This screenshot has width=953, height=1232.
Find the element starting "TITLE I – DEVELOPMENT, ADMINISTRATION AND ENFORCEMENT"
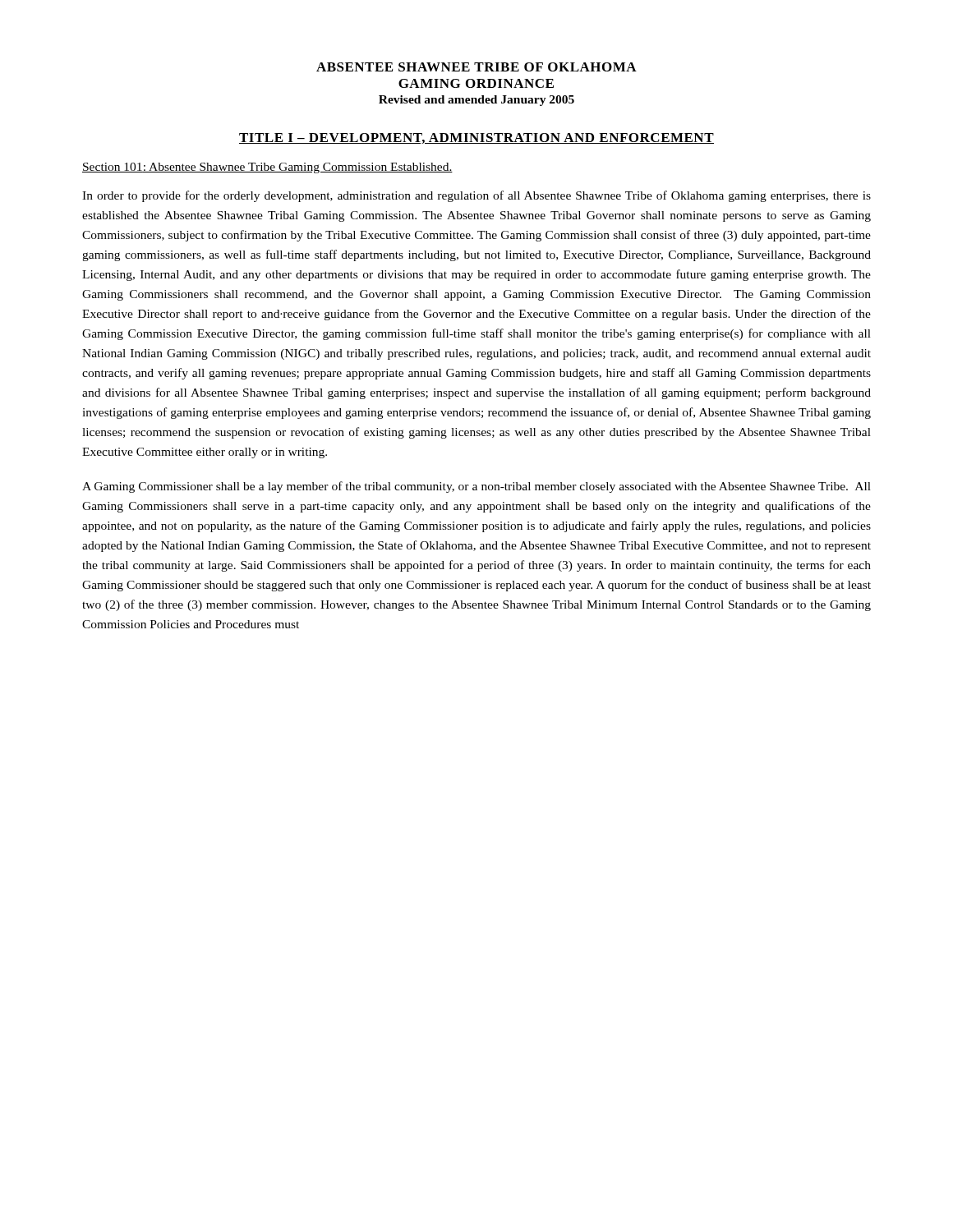pyautogui.click(x=476, y=138)
